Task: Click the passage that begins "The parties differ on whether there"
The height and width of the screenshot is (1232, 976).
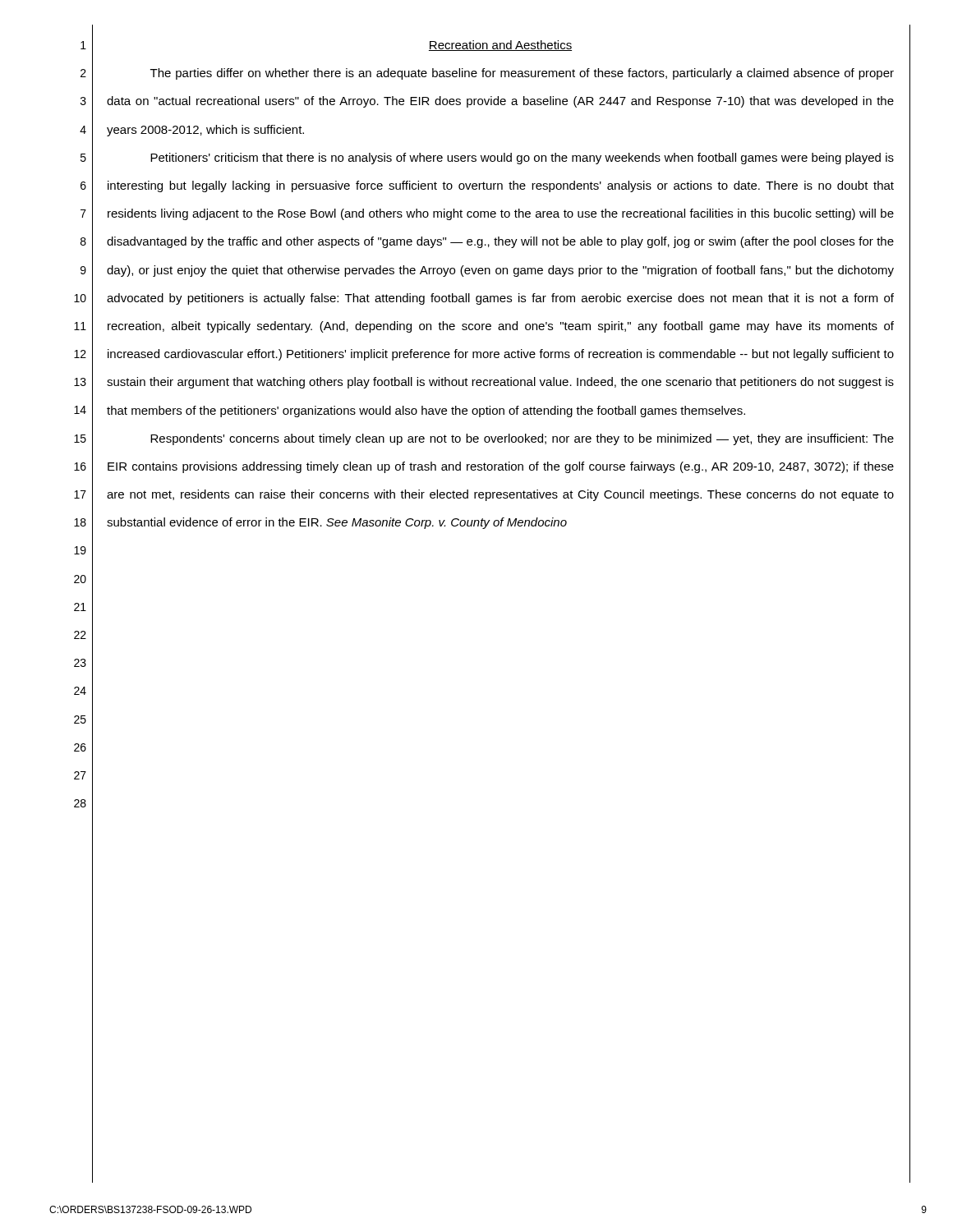Action: pyautogui.click(x=500, y=101)
